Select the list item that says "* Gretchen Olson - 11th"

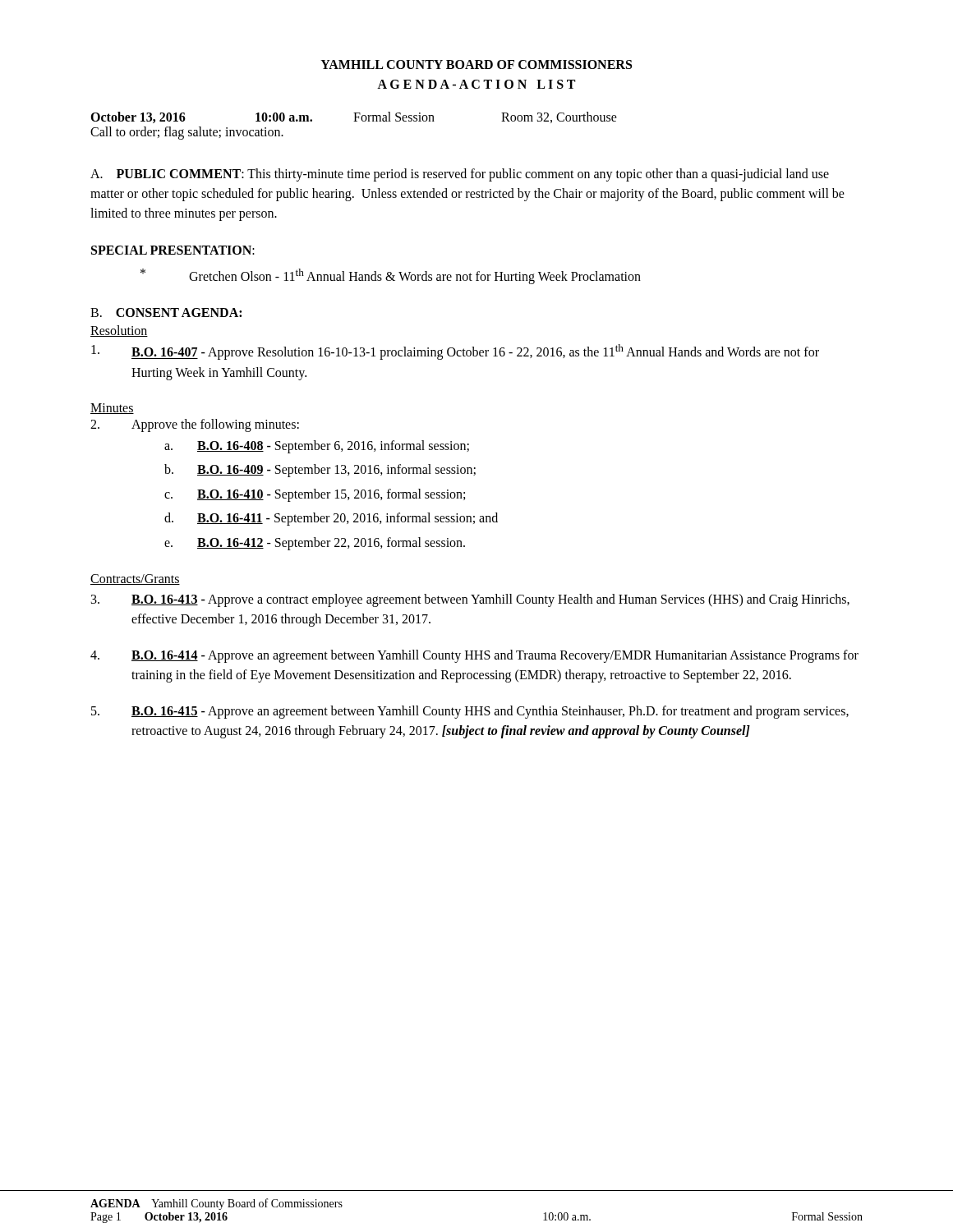click(501, 275)
